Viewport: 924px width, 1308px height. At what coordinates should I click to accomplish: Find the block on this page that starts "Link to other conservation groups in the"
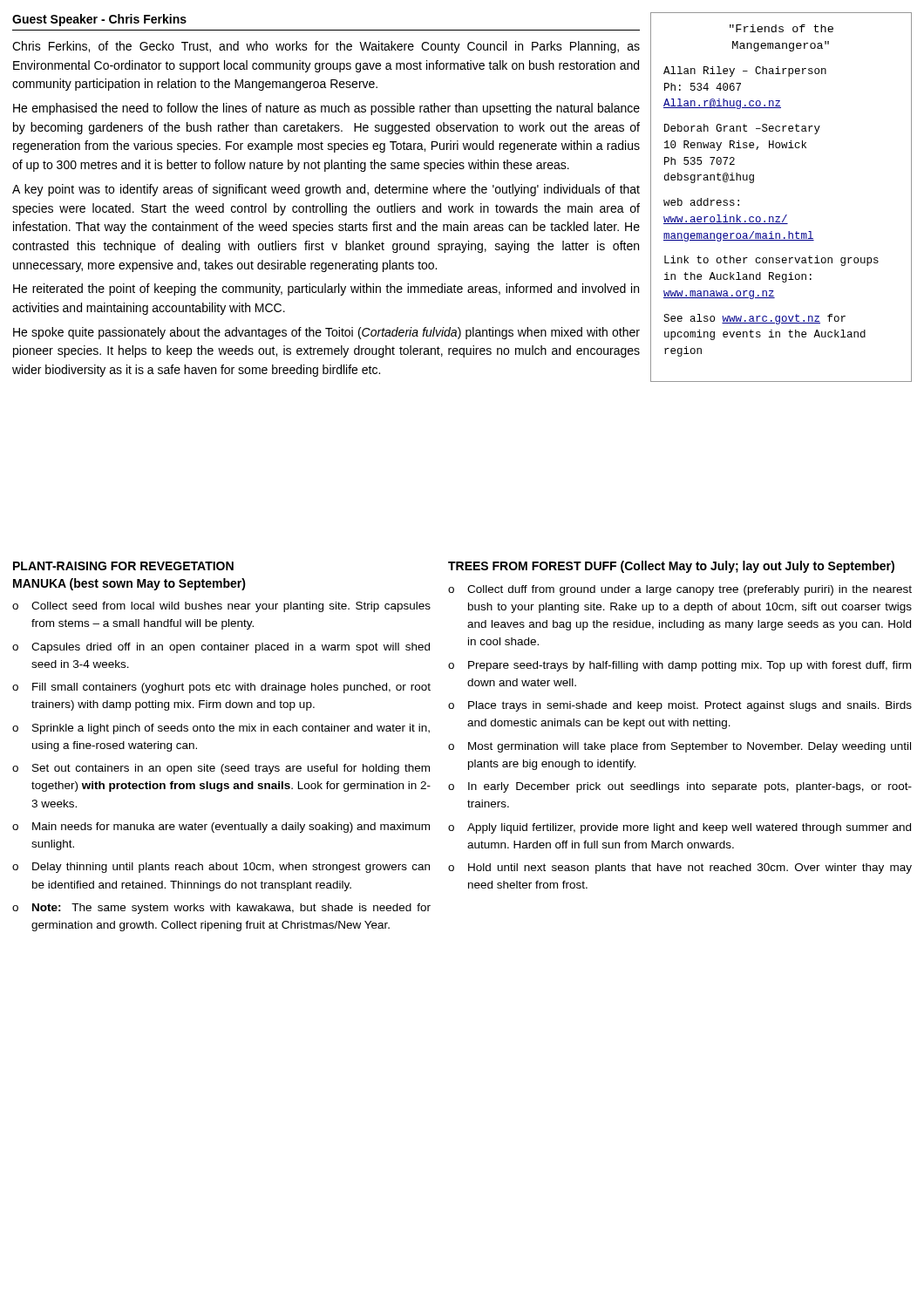[771, 277]
